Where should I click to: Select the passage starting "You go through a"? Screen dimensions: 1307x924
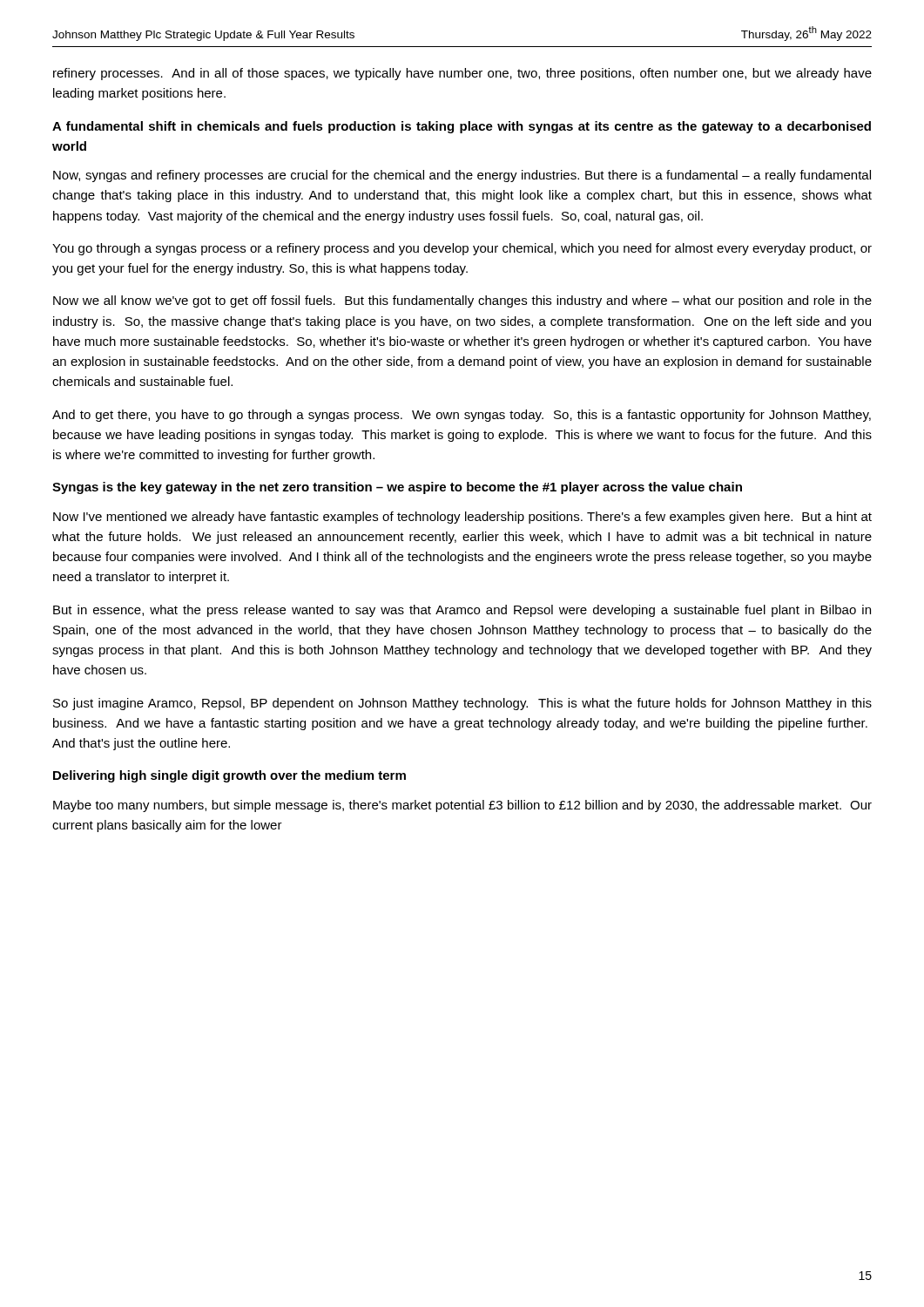pos(462,258)
